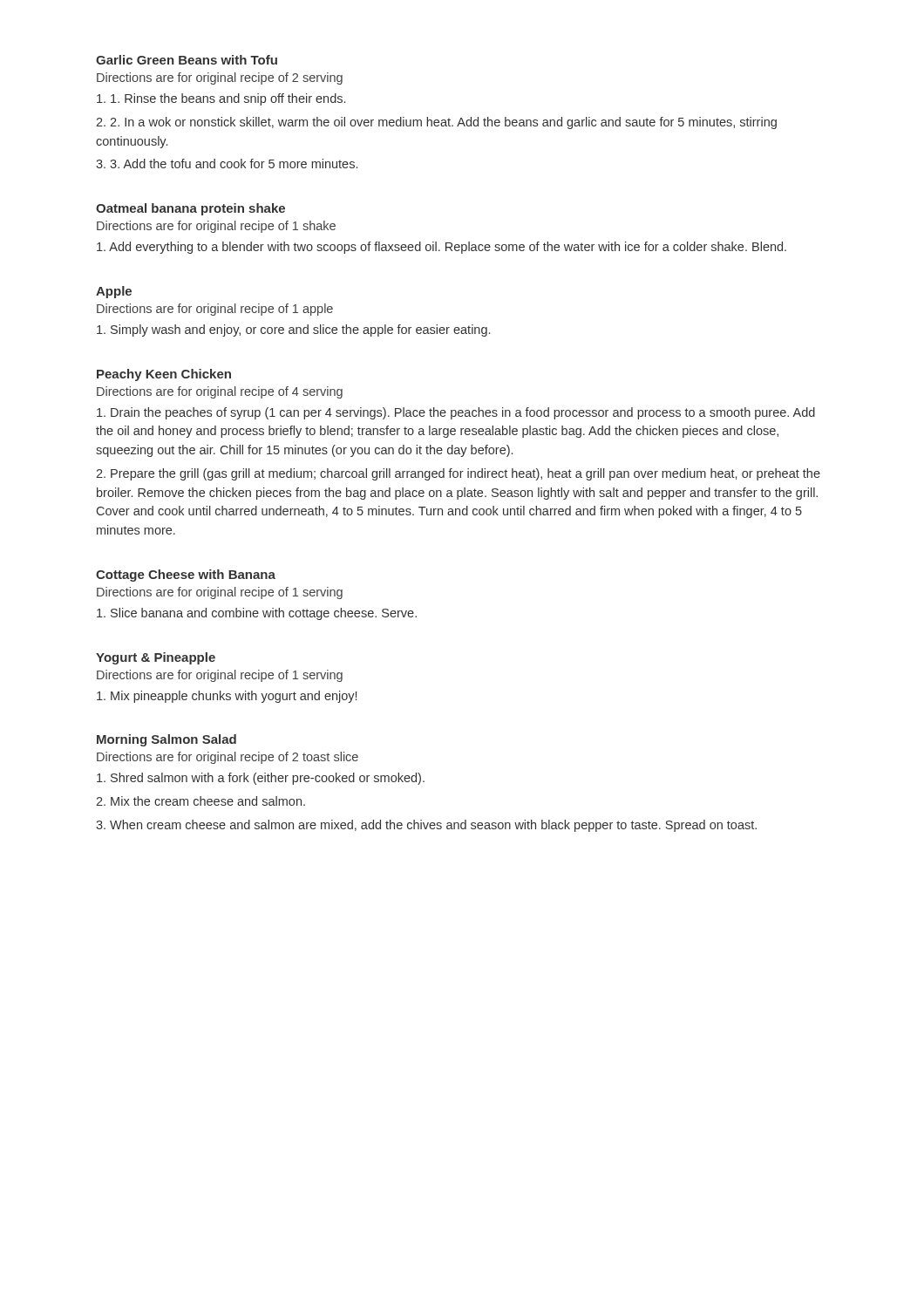Locate the element starting "Cottage Cheese with Banana"
Viewport: 924px width, 1308px height.
pos(186,574)
